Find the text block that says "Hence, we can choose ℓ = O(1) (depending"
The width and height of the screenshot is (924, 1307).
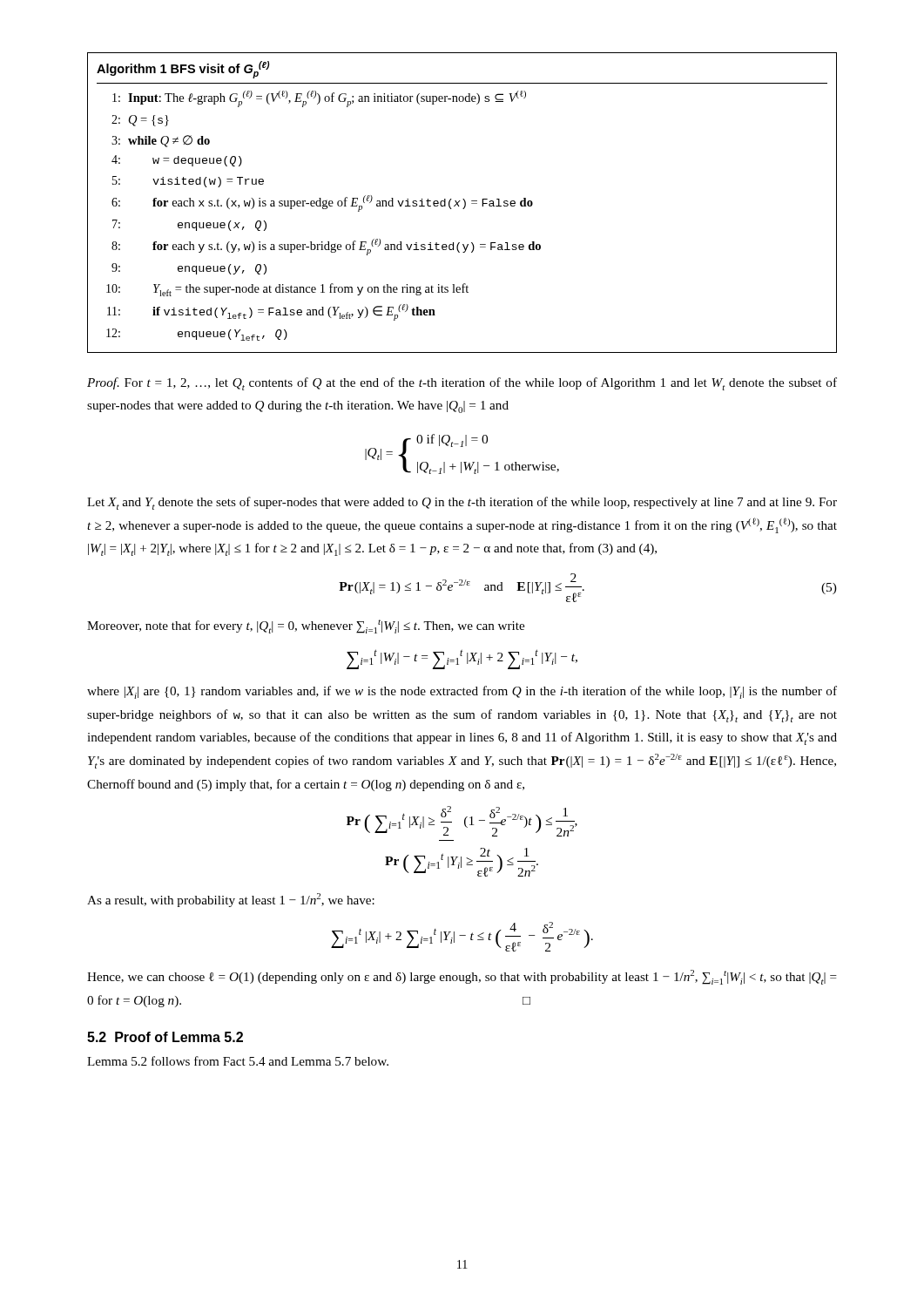click(462, 987)
